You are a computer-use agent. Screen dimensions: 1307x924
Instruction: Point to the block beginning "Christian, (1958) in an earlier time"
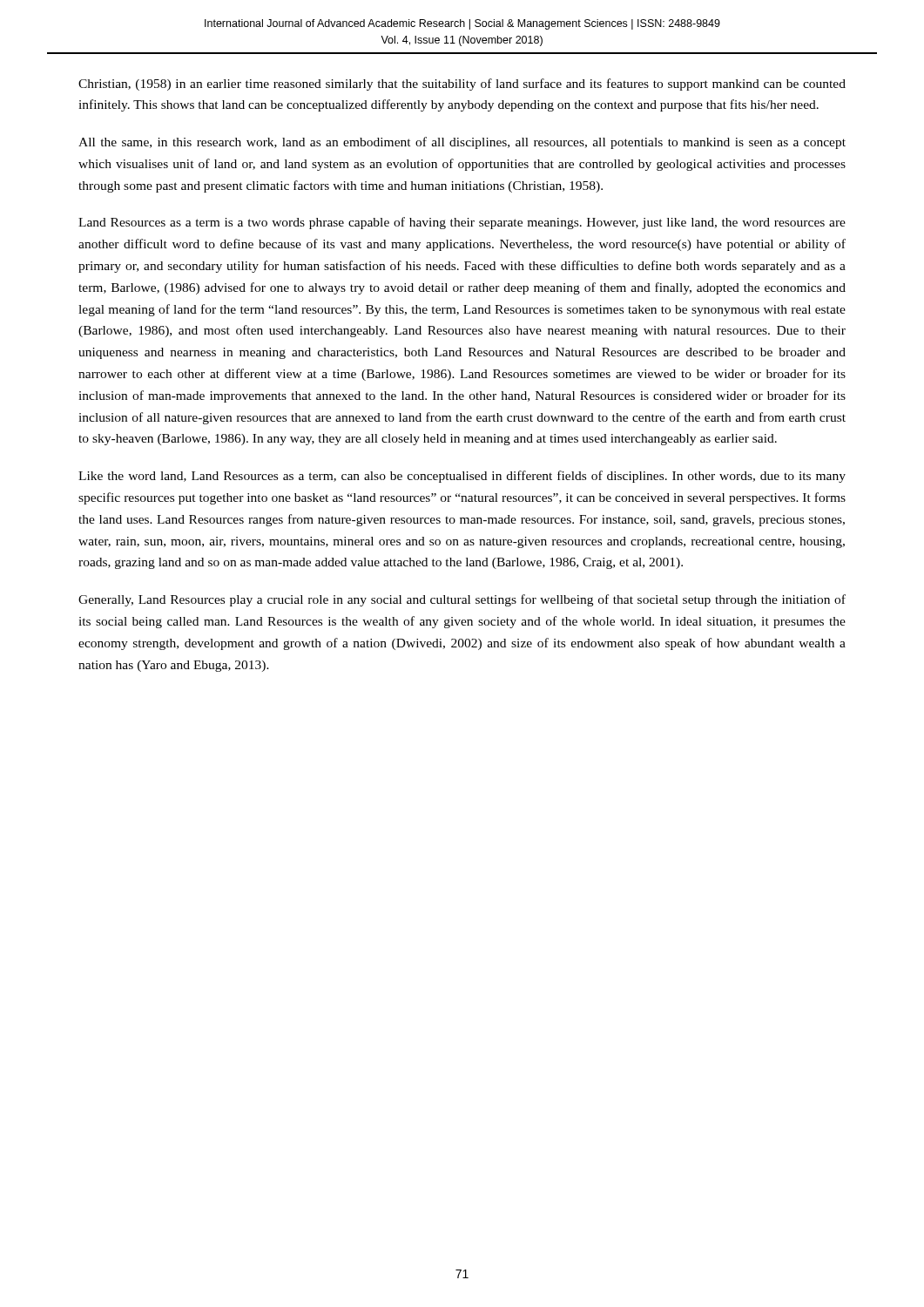point(462,94)
